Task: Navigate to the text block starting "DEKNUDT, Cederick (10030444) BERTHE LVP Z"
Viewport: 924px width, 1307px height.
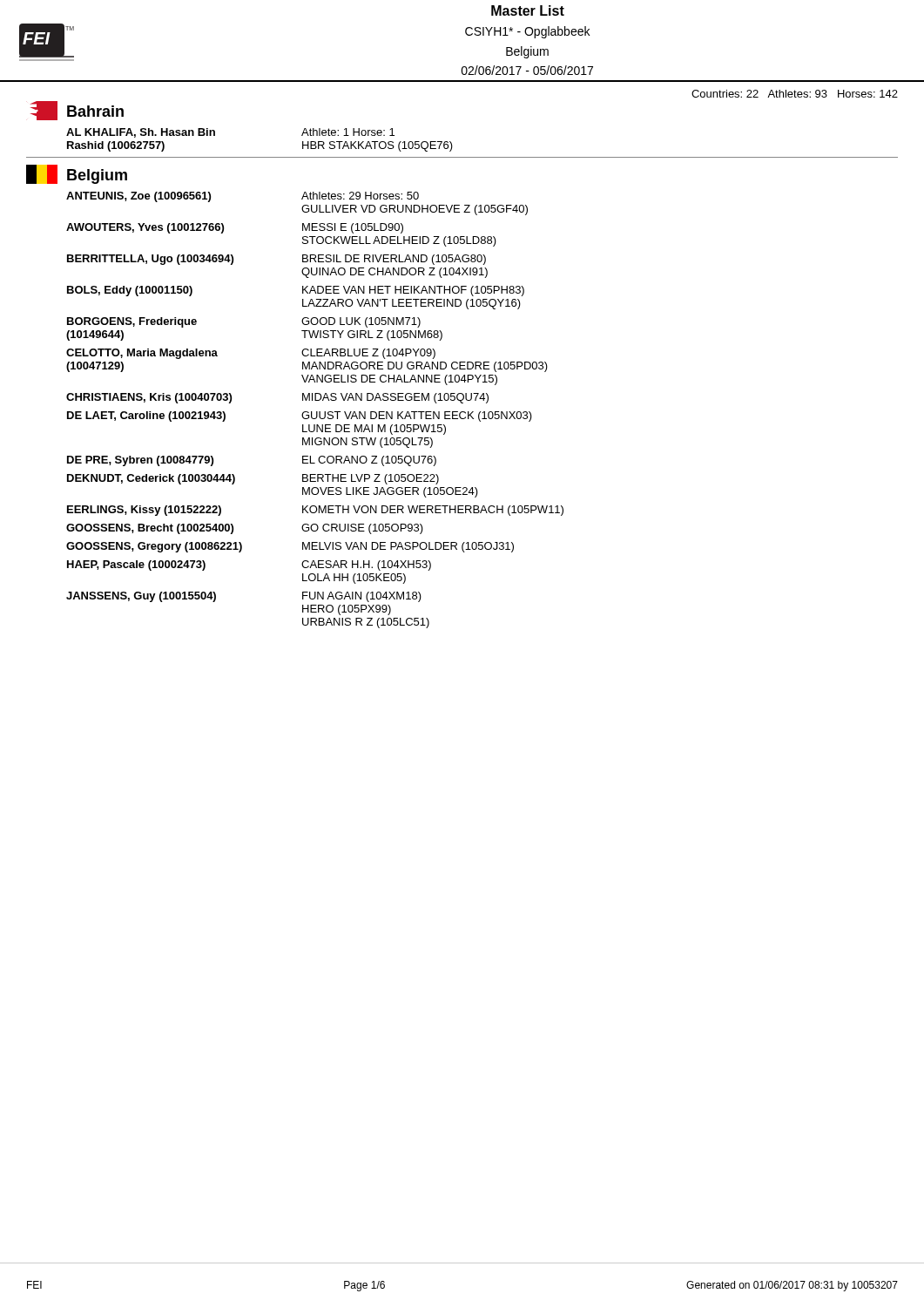Action: tap(462, 485)
